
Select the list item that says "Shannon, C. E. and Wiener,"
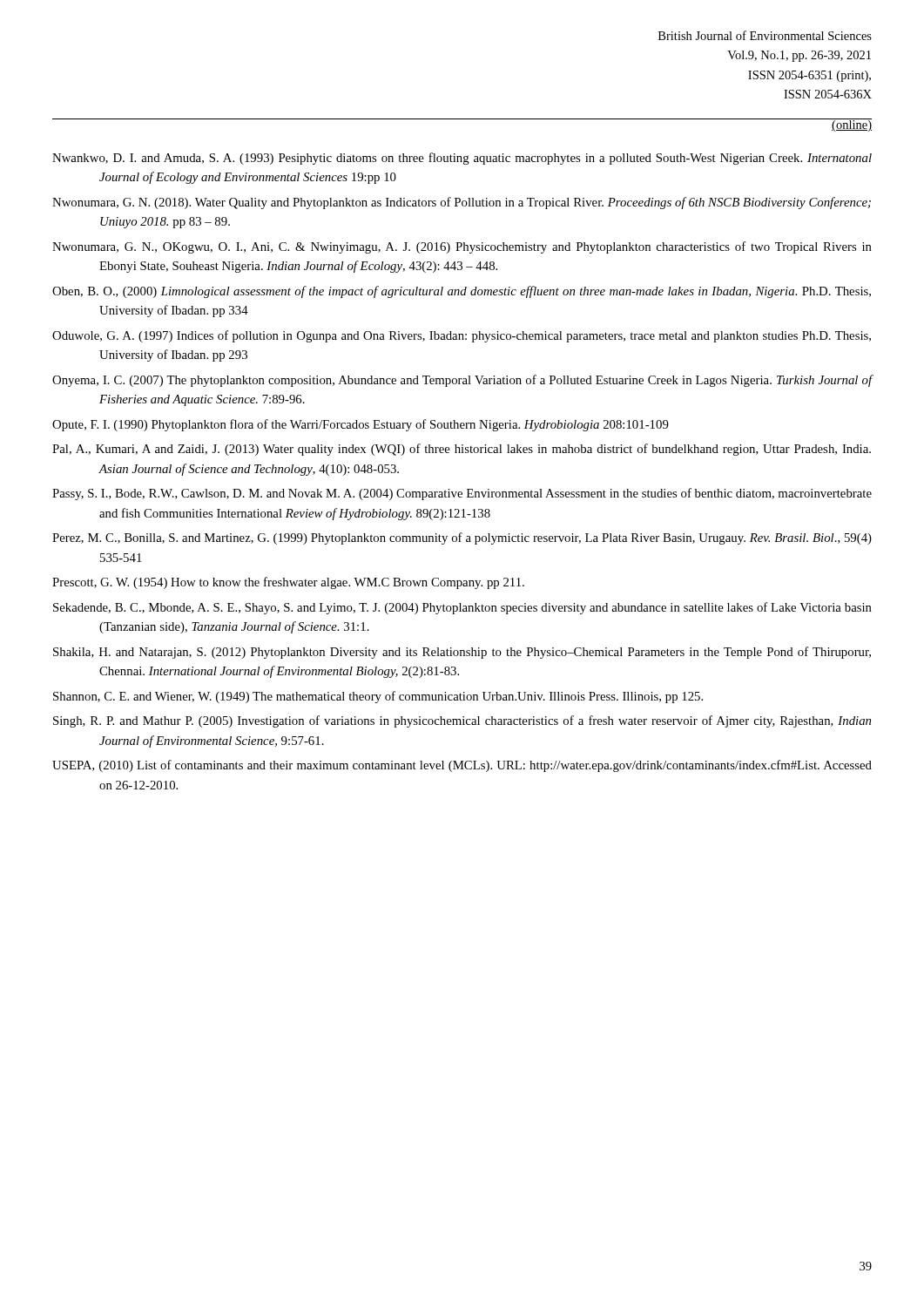pos(378,696)
